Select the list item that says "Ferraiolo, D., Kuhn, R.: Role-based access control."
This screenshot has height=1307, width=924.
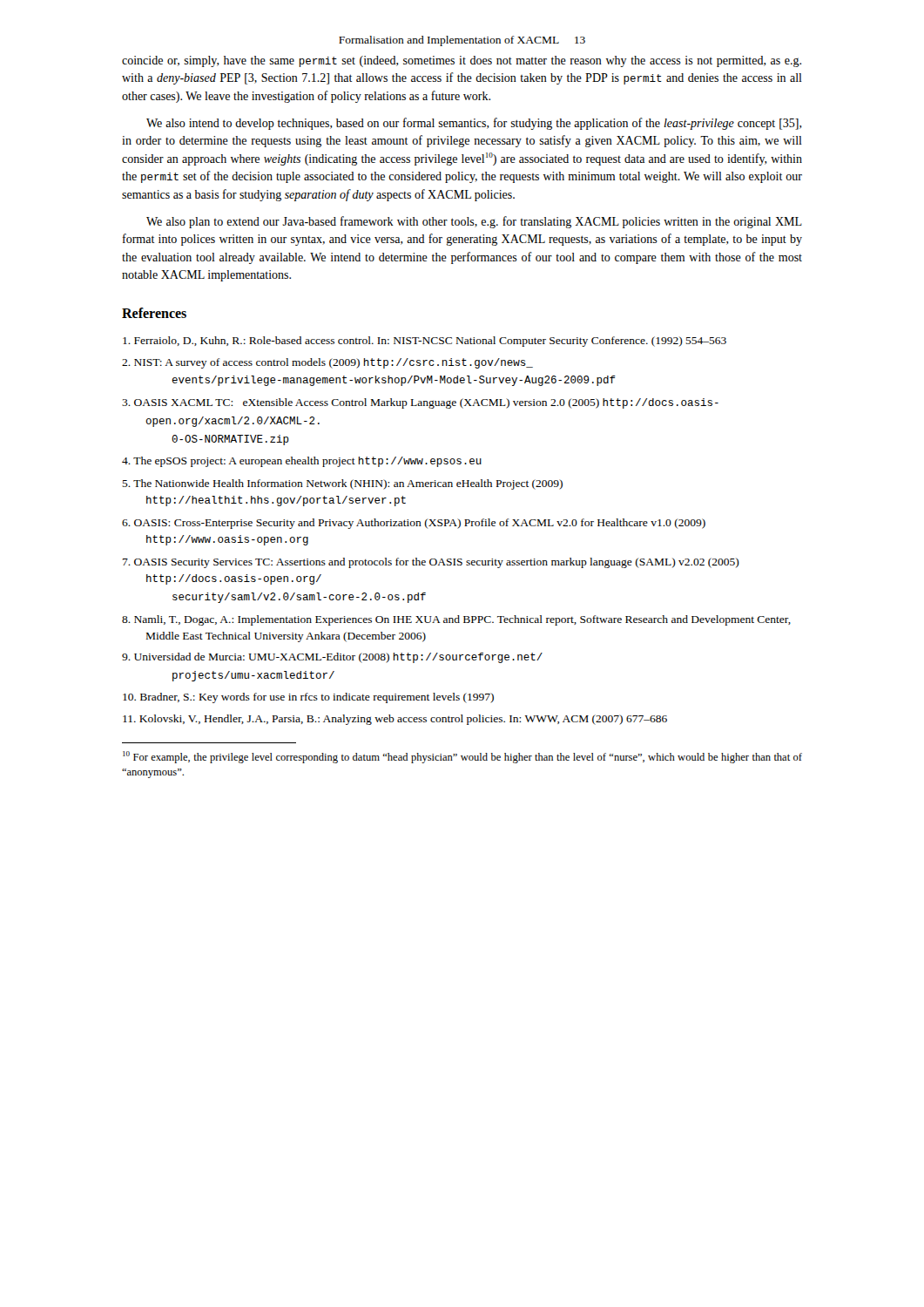point(462,341)
